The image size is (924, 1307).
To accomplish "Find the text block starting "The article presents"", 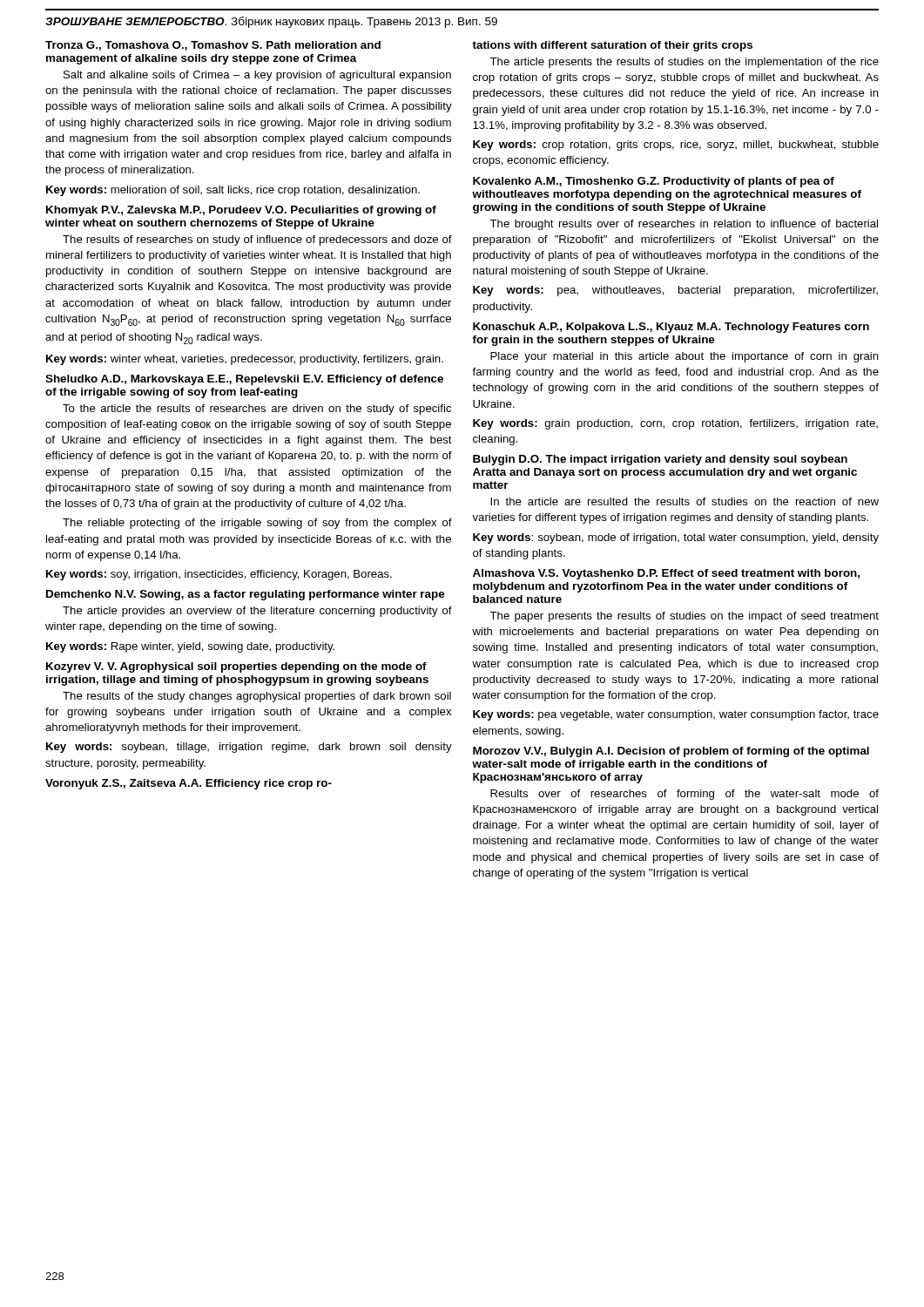I will coord(676,111).
